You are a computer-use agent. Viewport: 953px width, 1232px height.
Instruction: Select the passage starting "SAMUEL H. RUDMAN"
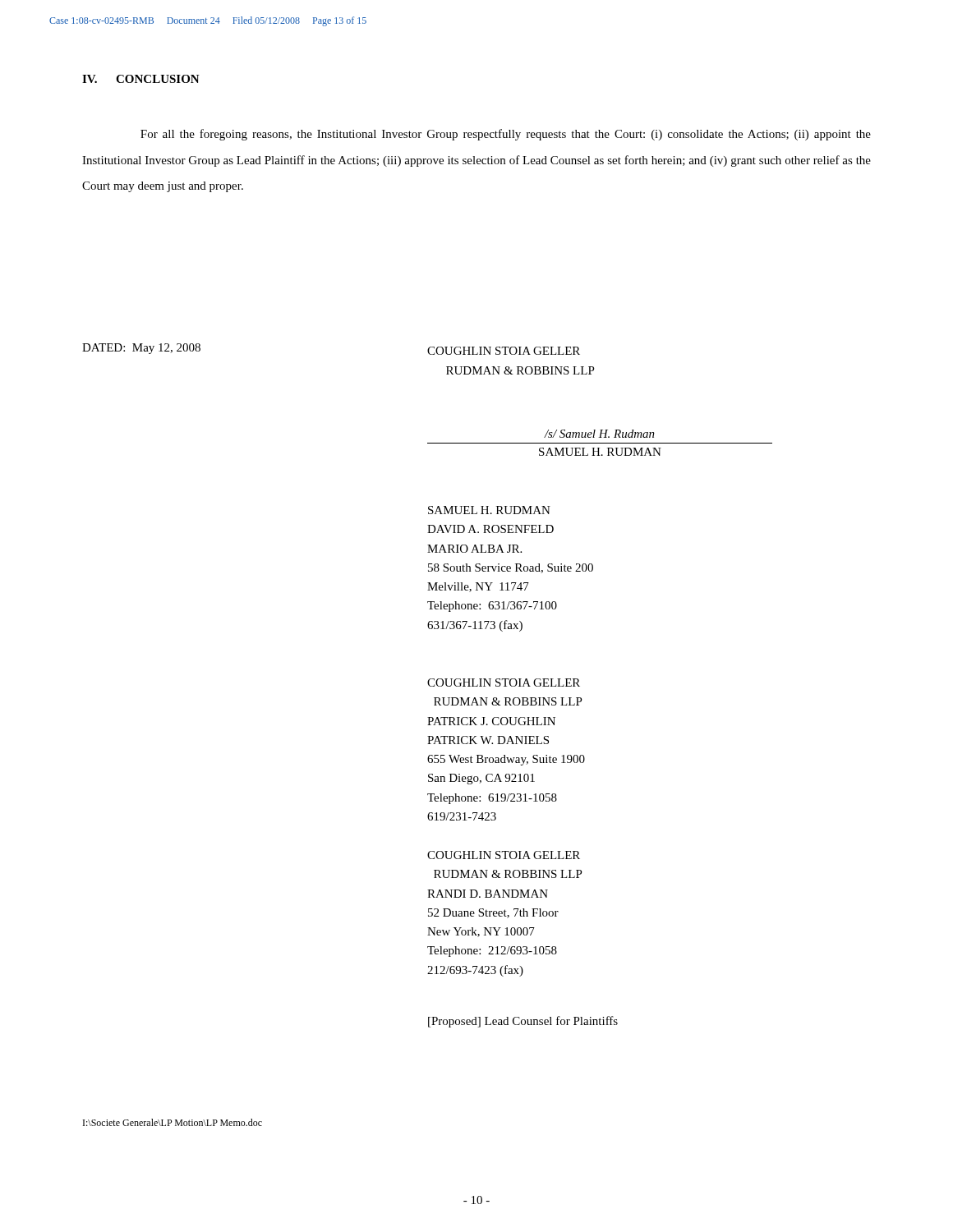tap(510, 567)
